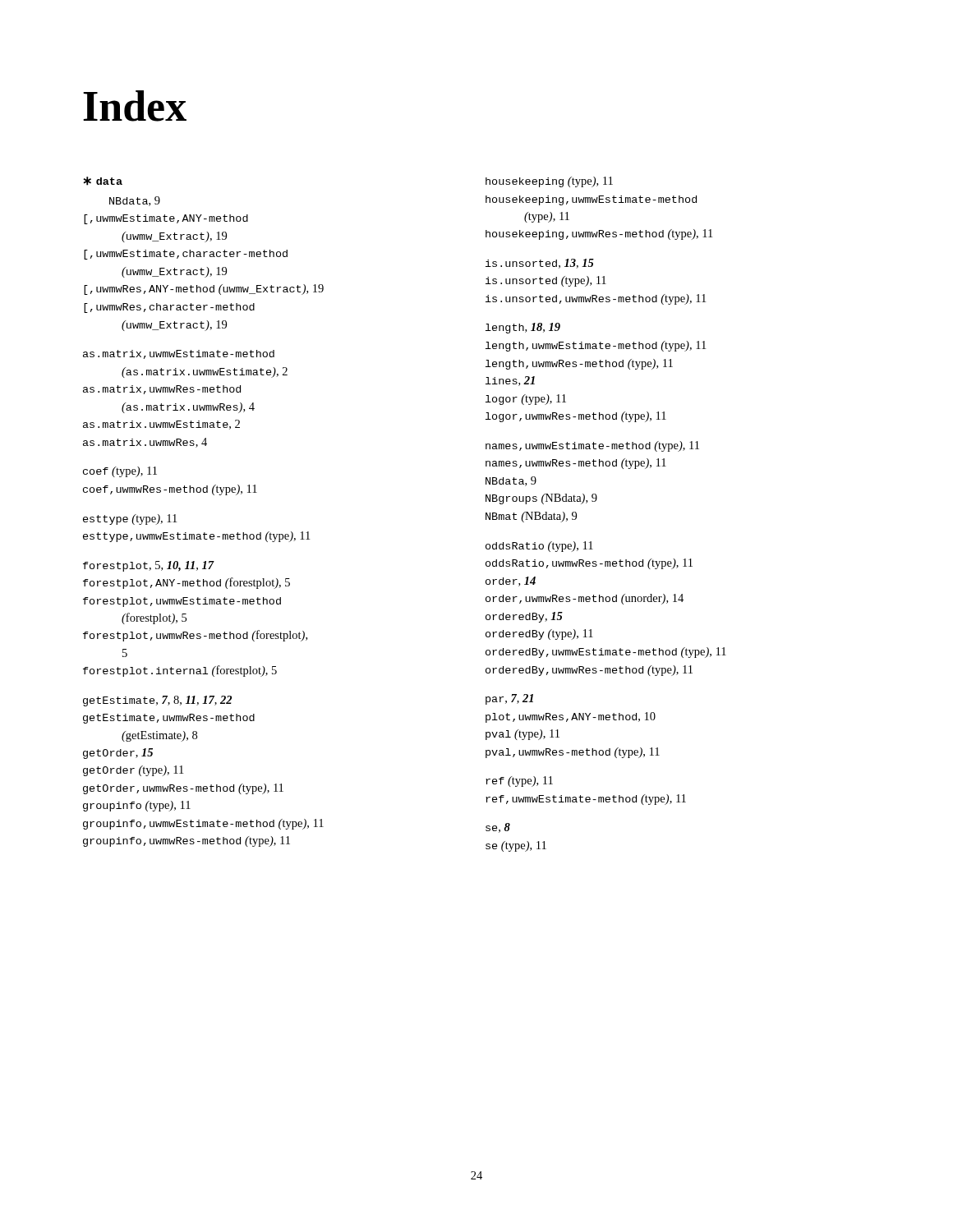Click the passage that begins "par, 7, 21 plot,uwmwRes,ANY-method, 10 pval (type), 11"
953x1232 pixels.
pyautogui.click(x=509, y=699)
